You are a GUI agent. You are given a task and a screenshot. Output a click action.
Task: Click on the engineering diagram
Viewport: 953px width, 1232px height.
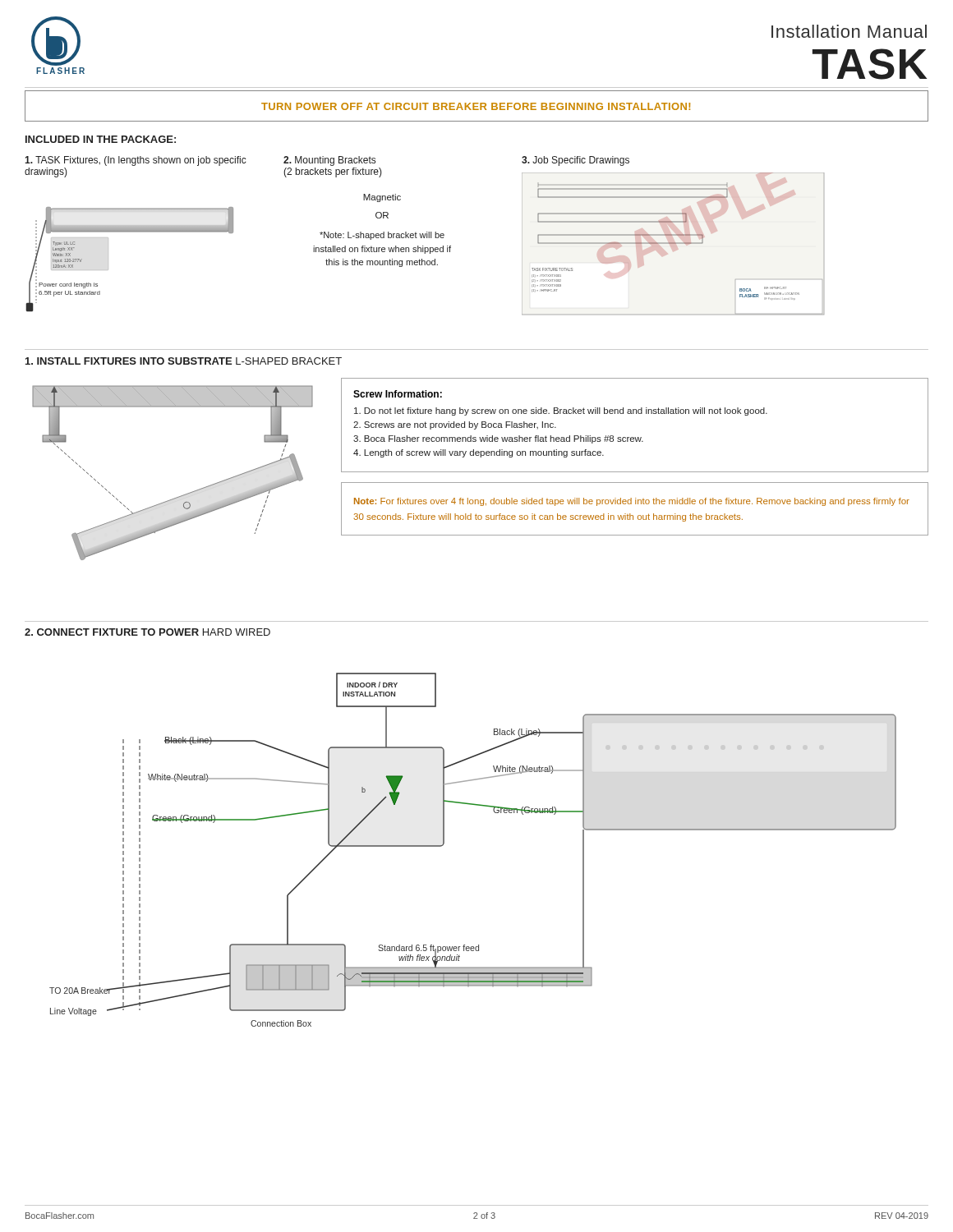(x=476, y=916)
